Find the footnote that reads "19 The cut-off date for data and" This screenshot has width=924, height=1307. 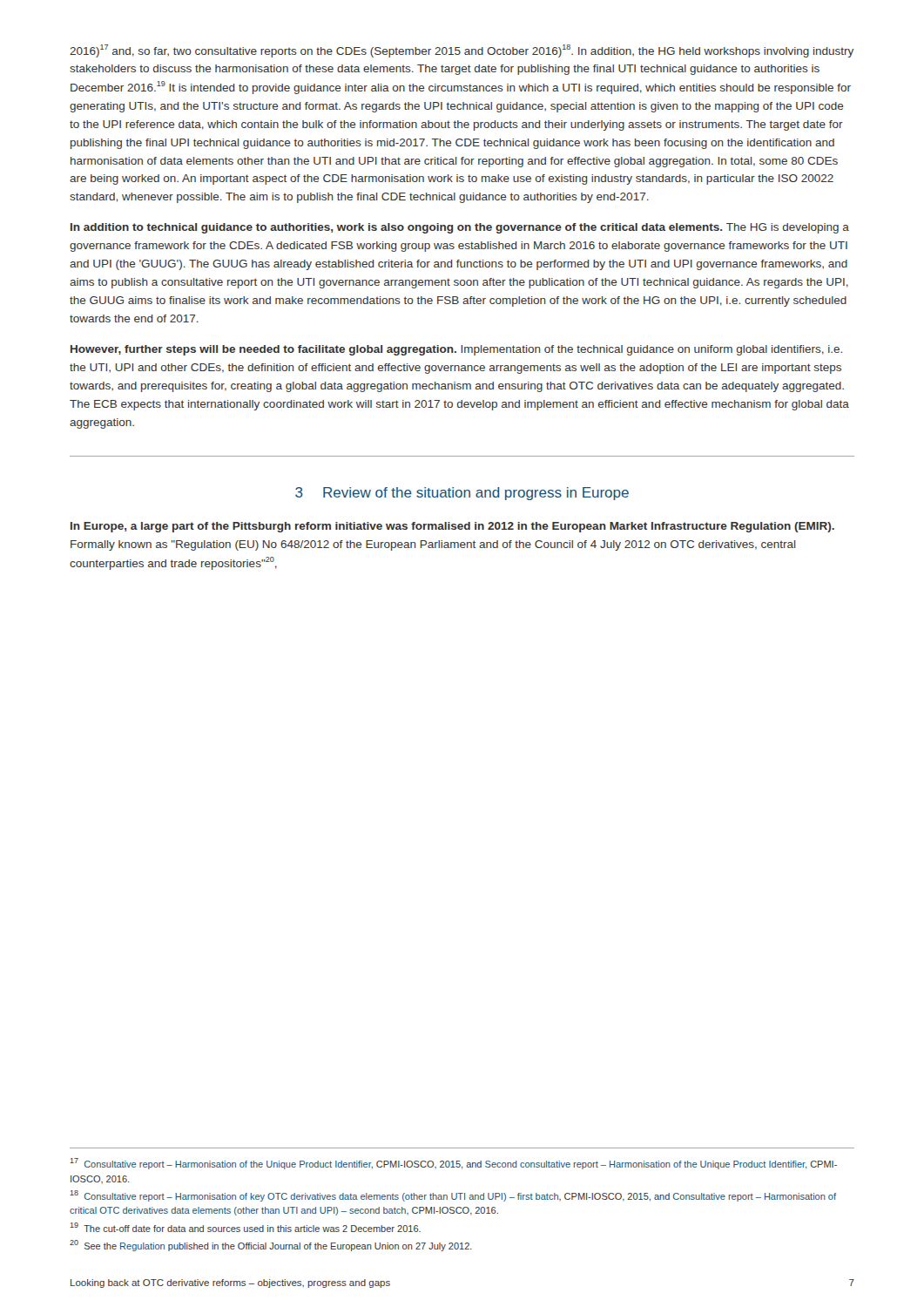pos(245,1227)
